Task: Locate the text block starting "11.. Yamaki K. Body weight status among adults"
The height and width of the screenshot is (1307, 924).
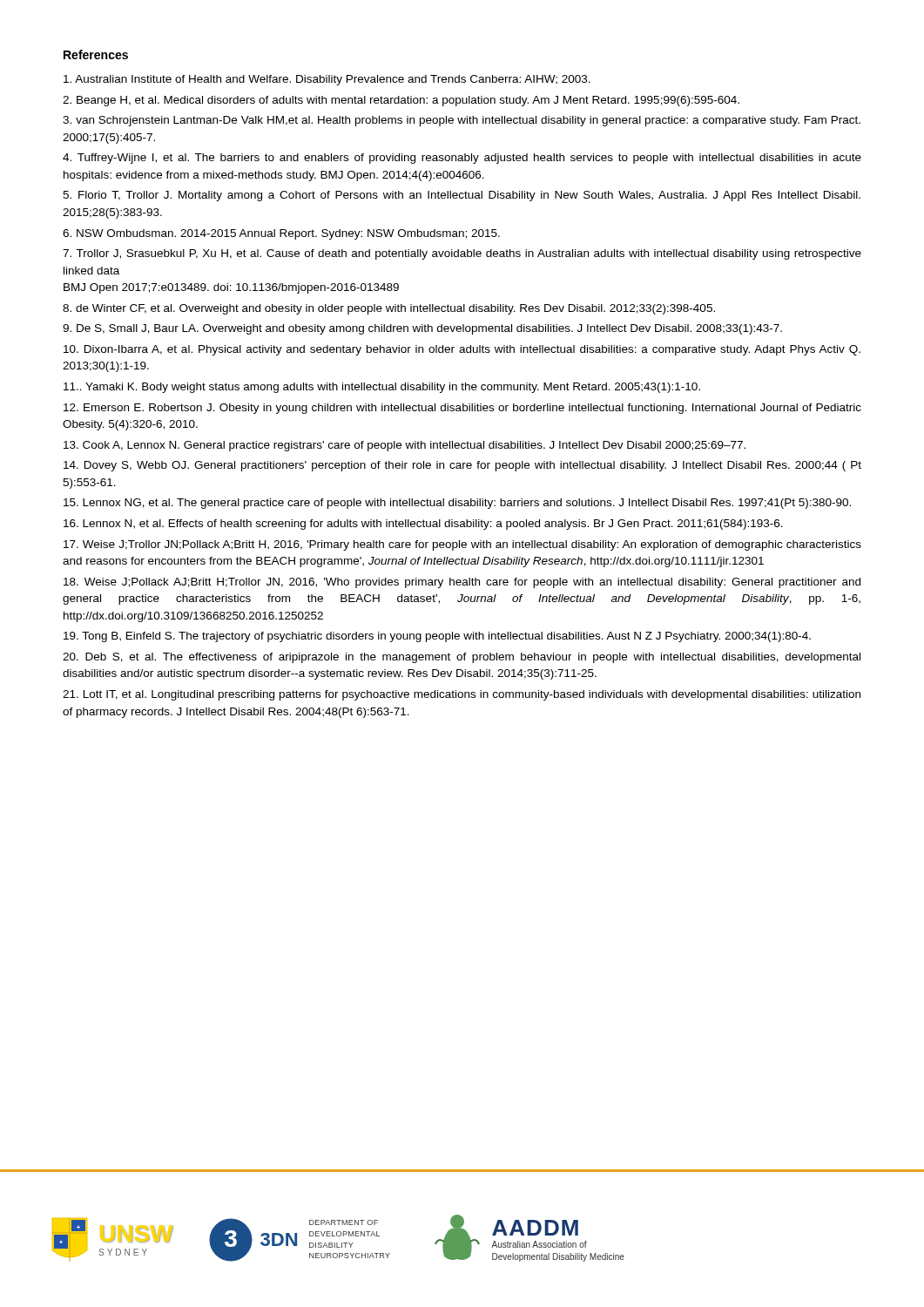Action: pyautogui.click(x=382, y=386)
